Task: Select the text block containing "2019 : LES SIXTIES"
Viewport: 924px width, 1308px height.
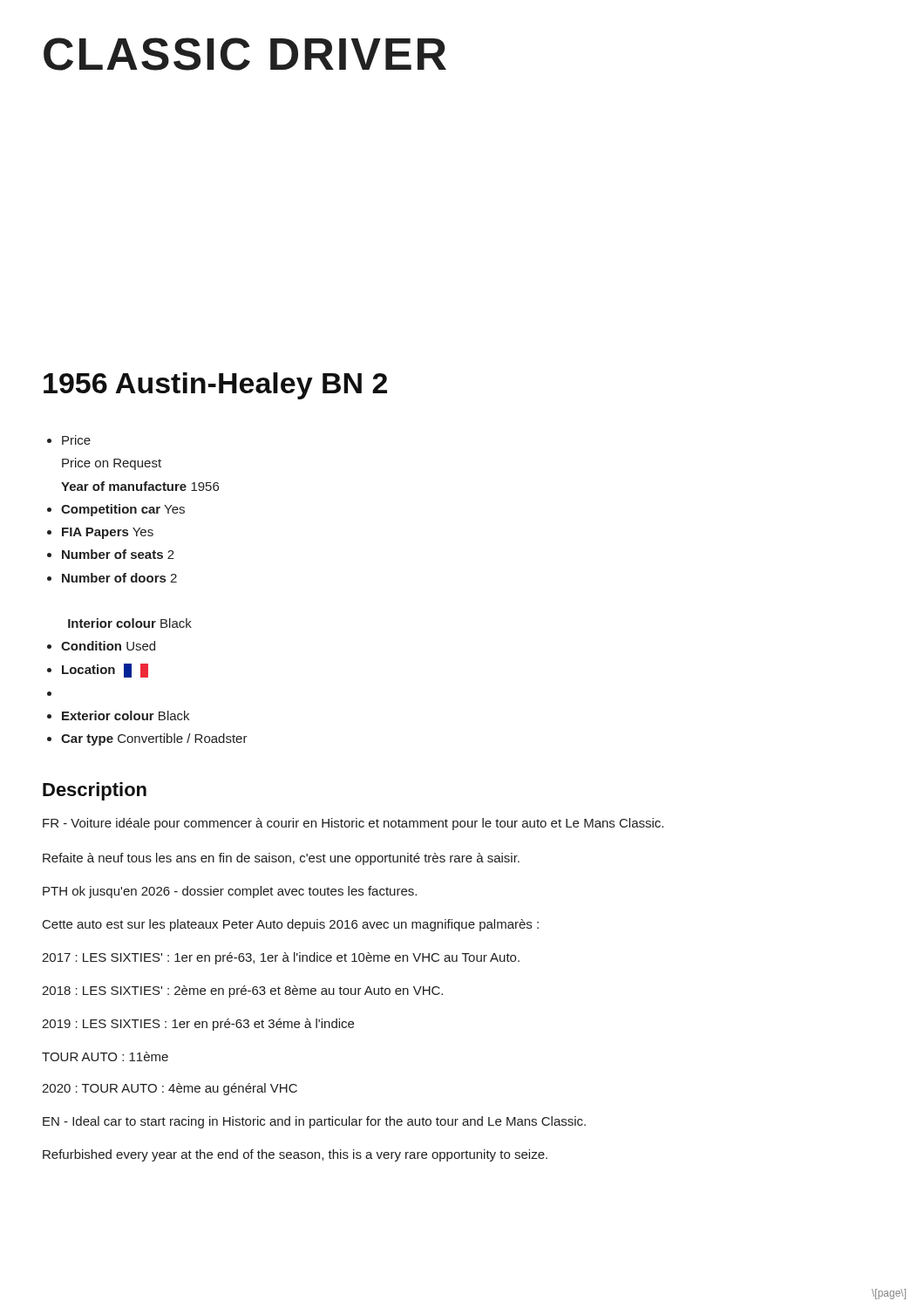Action: point(198,1025)
